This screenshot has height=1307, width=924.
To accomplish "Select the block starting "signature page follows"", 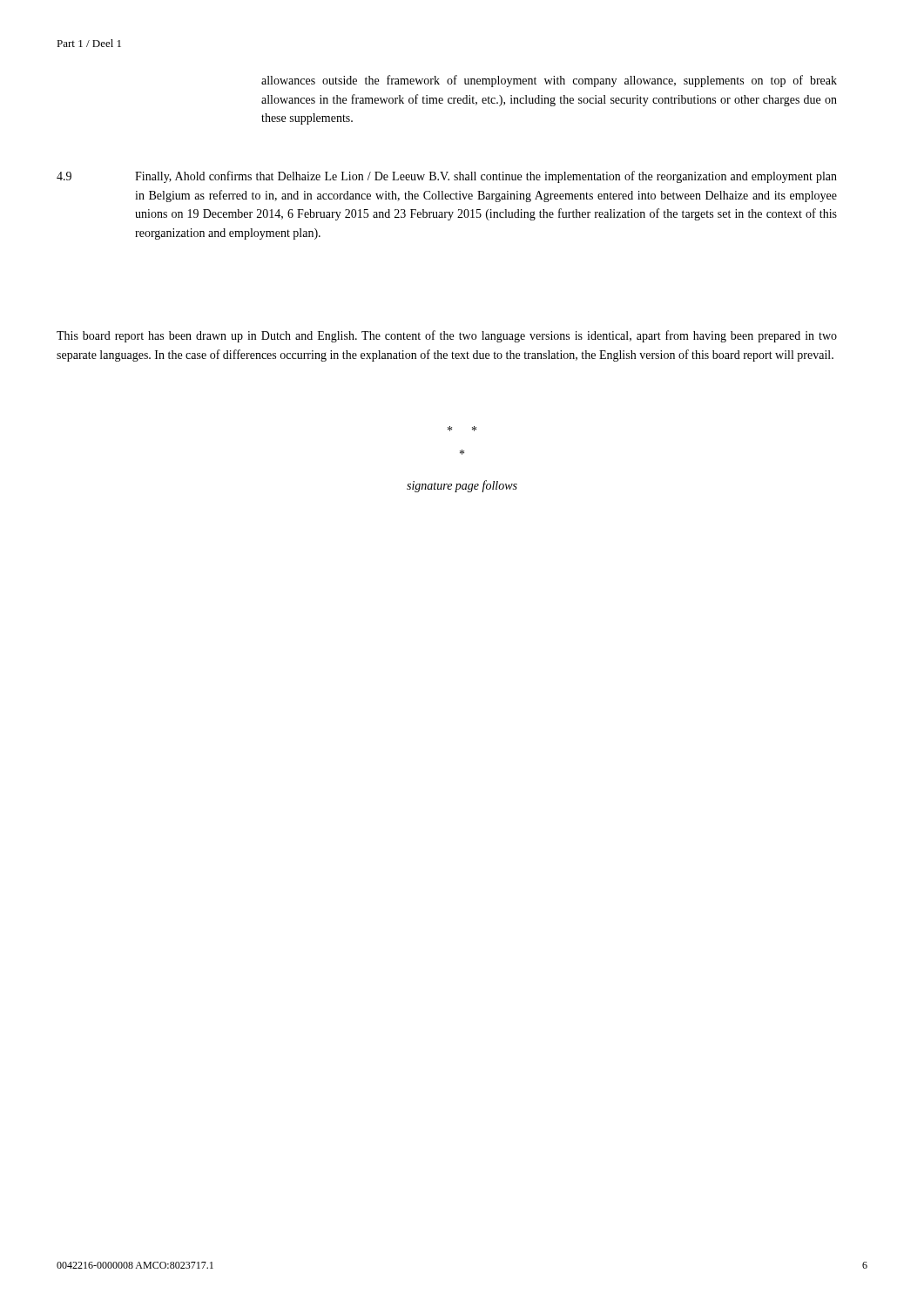I will coord(462,486).
